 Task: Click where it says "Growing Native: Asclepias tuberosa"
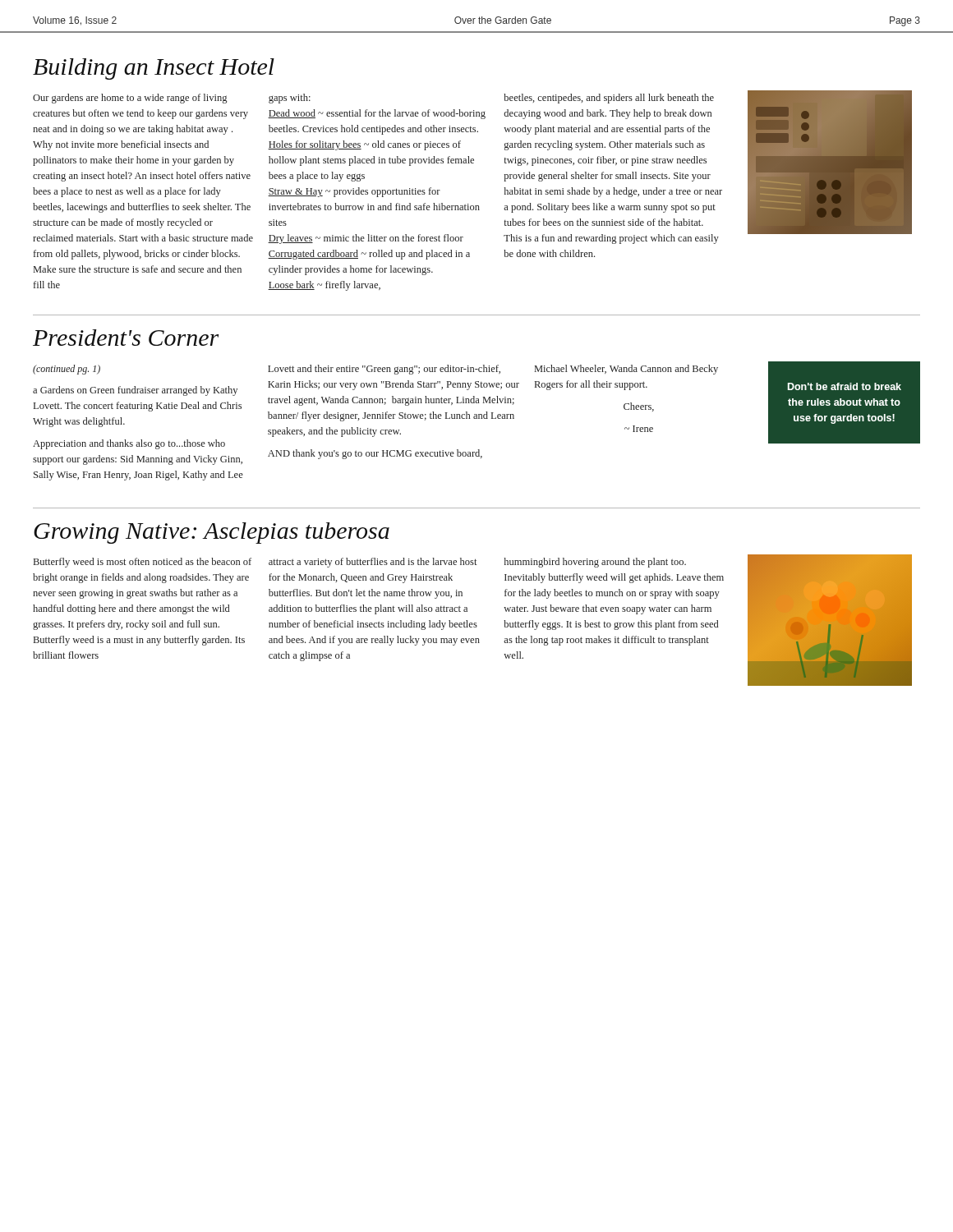[x=211, y=530]
